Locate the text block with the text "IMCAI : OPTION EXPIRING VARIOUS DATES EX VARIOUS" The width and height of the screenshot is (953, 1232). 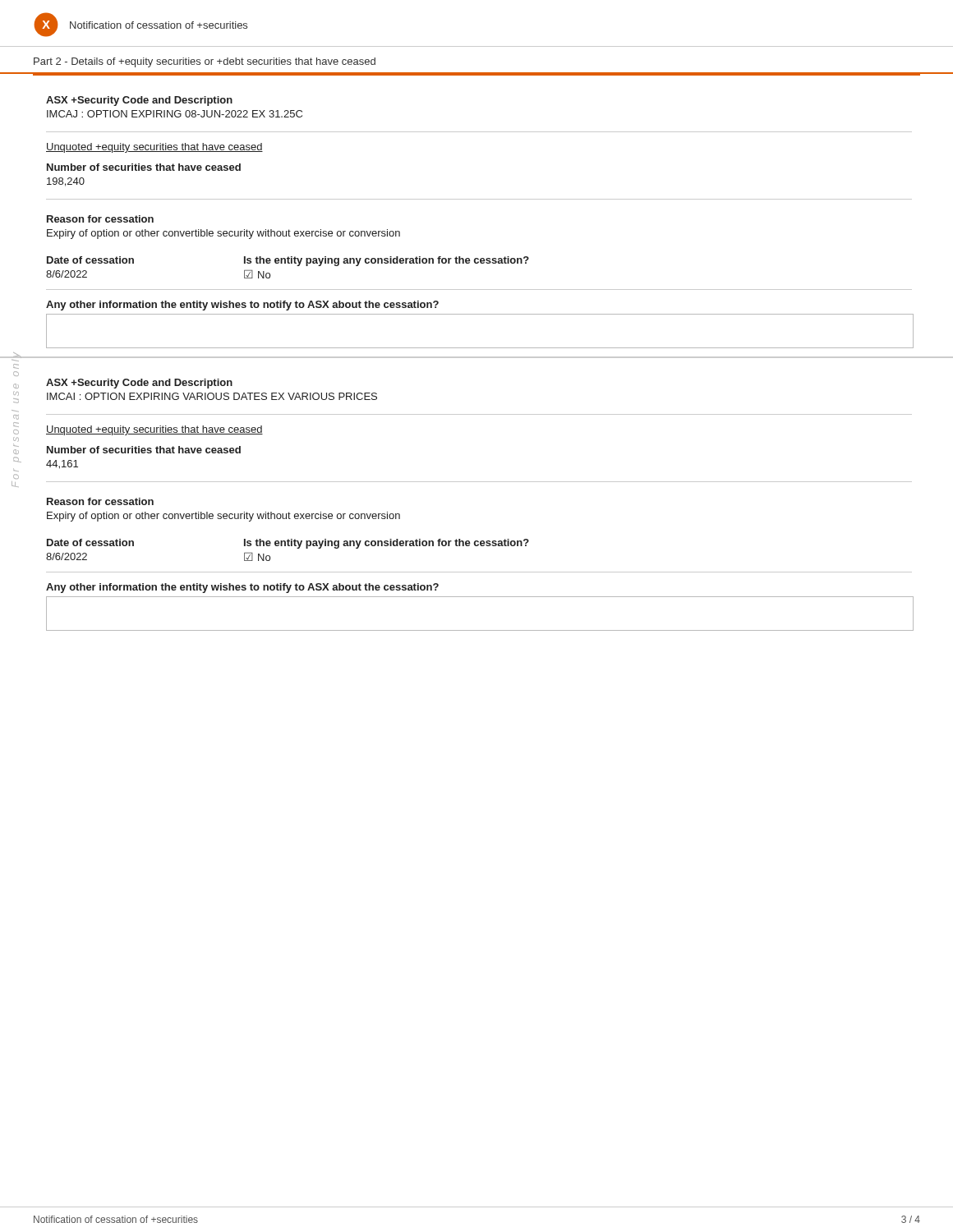[212, 396]
